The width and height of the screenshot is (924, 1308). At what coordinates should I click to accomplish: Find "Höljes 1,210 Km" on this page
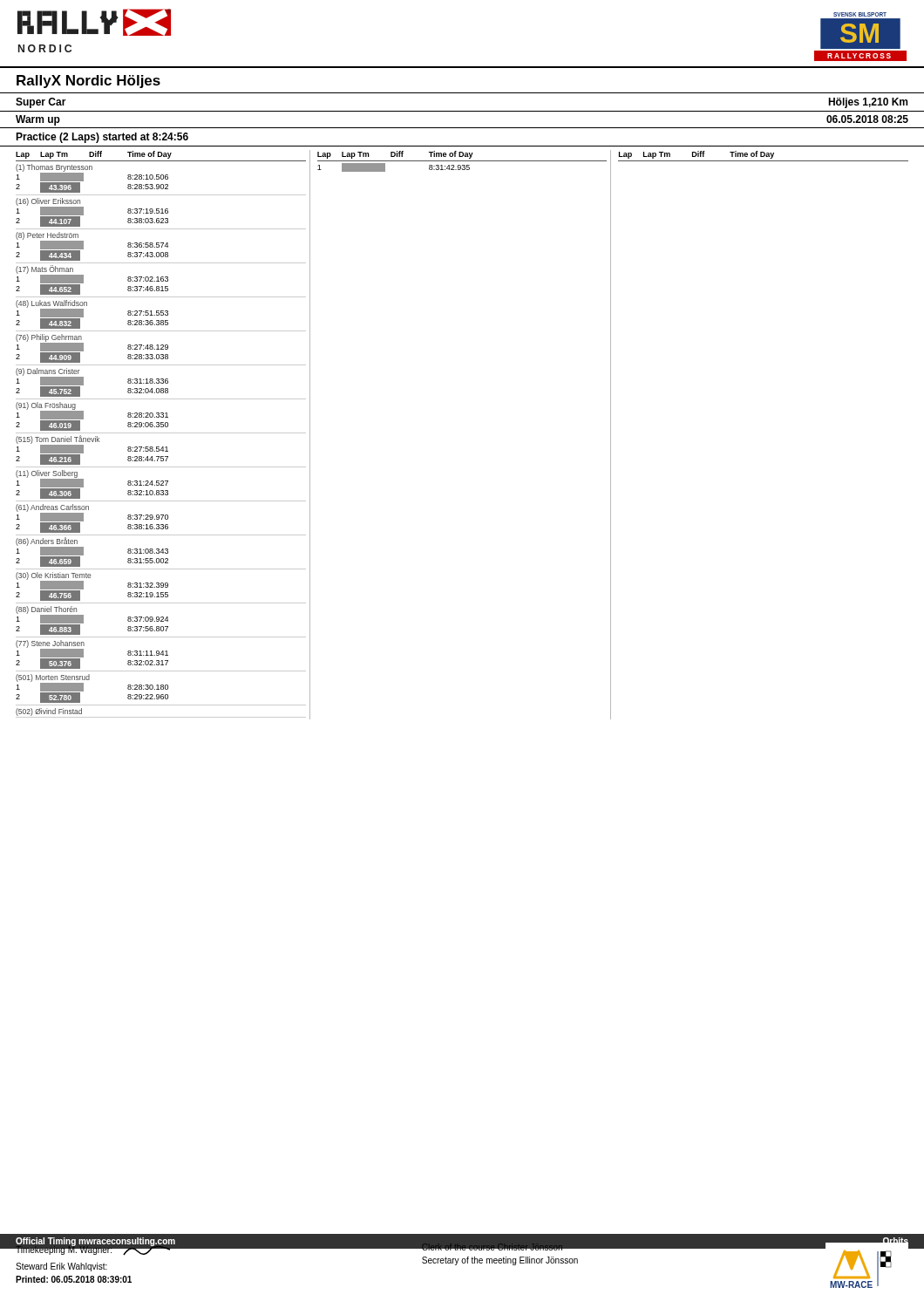[x=868, y=102]
